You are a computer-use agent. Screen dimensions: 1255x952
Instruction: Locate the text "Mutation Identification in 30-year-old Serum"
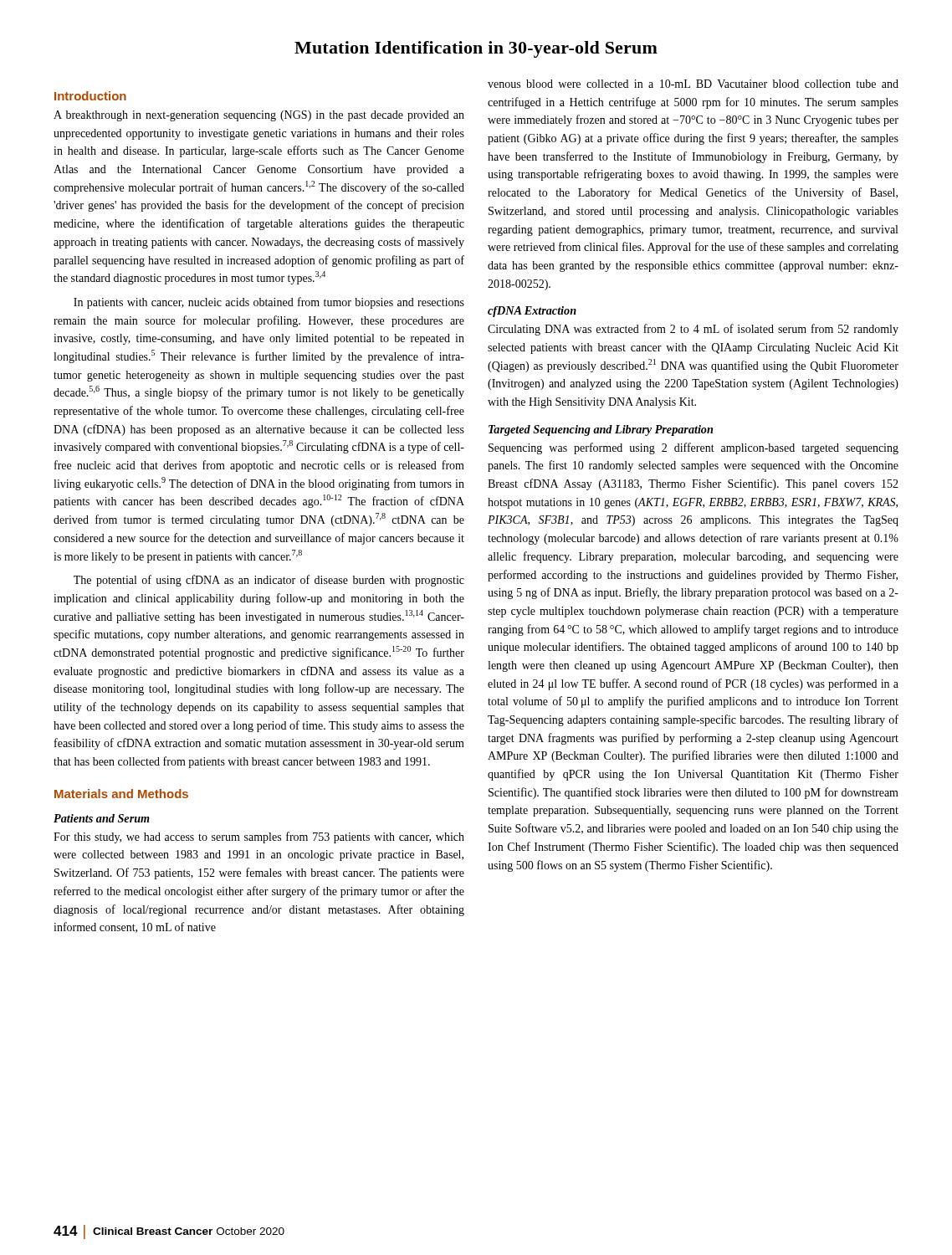476,47
